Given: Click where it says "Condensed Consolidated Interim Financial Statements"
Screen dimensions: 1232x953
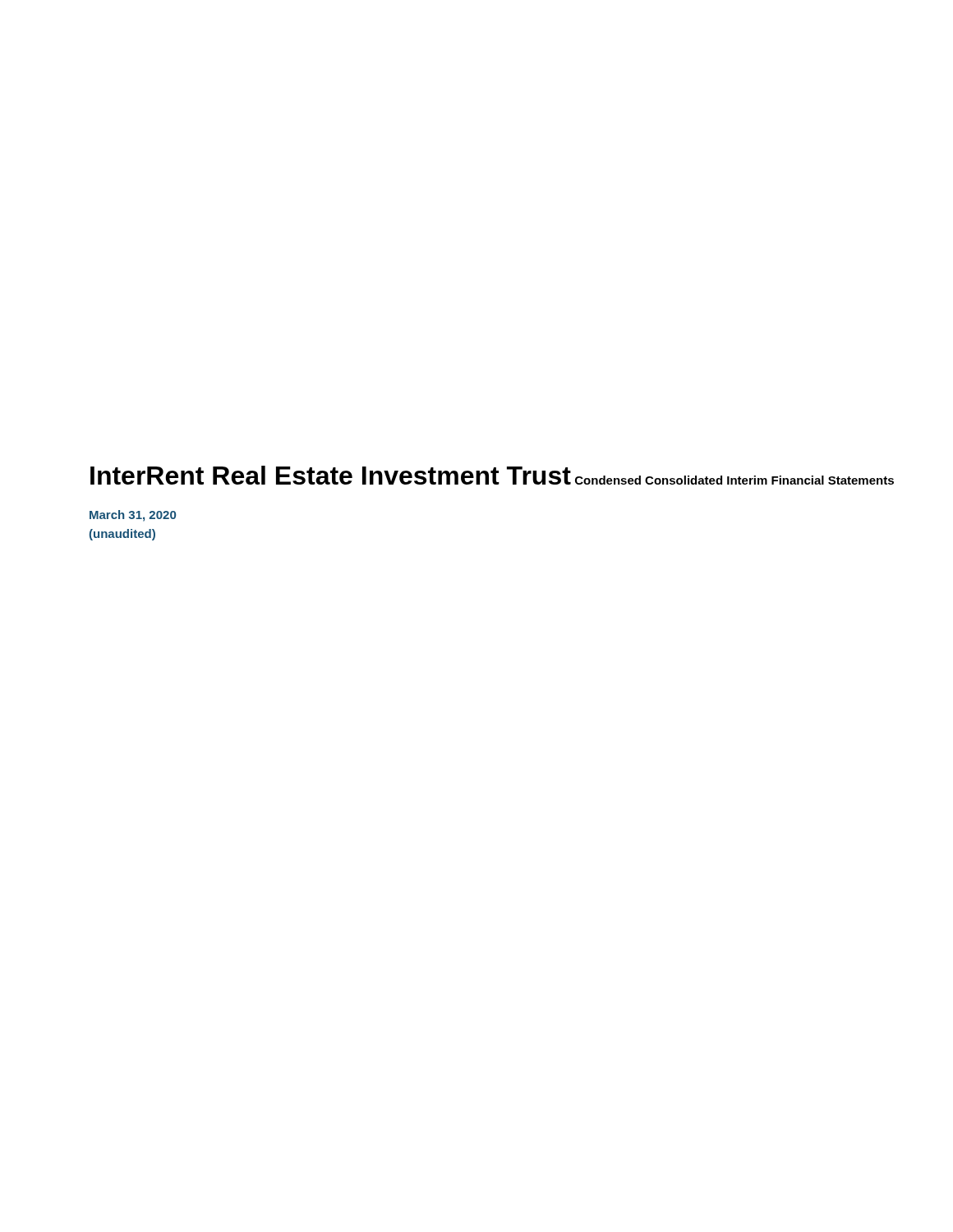Looking at the screenshot, I should pos(734,480).
